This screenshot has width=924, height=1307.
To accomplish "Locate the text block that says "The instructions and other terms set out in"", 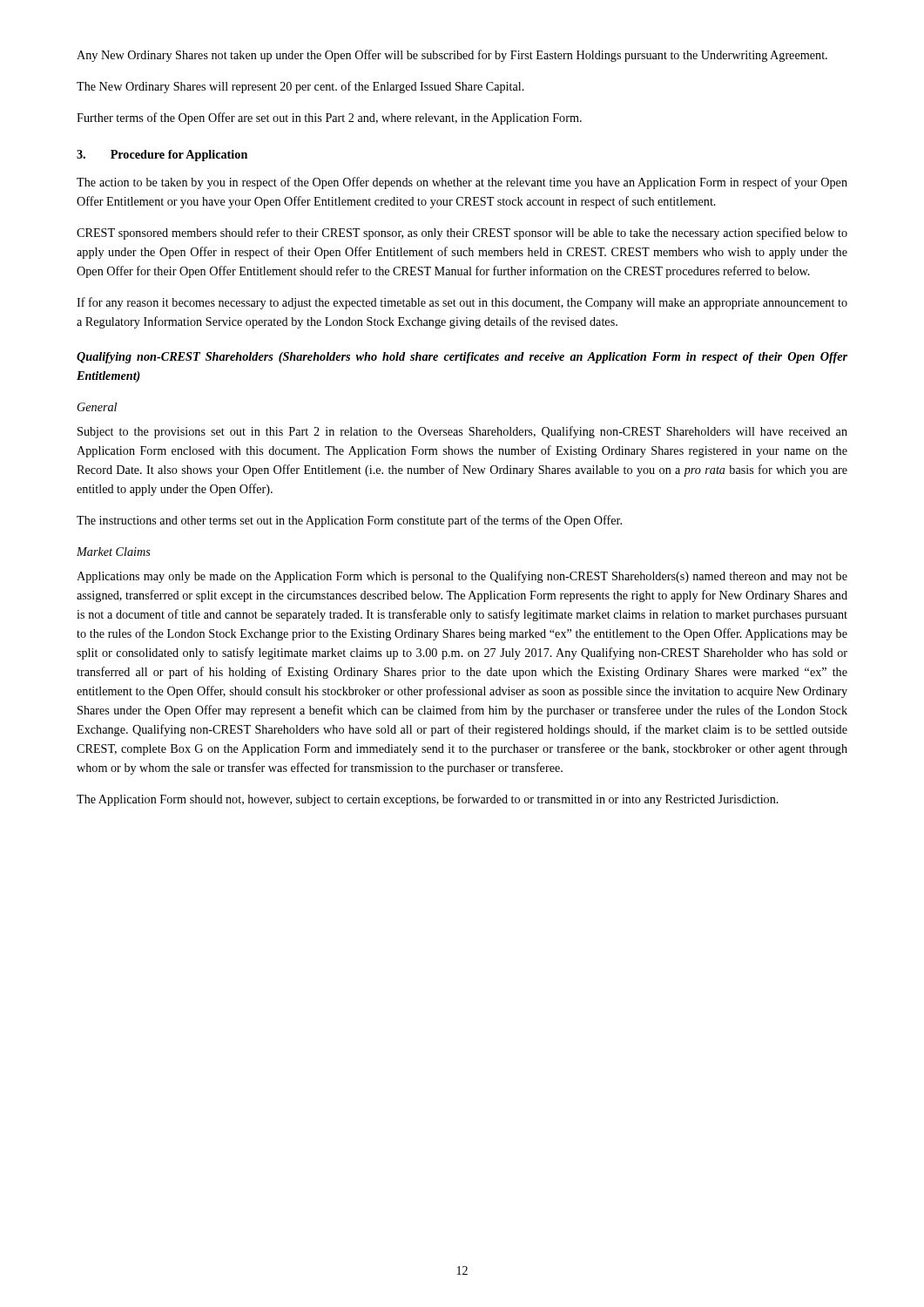I will coord(350,520).
